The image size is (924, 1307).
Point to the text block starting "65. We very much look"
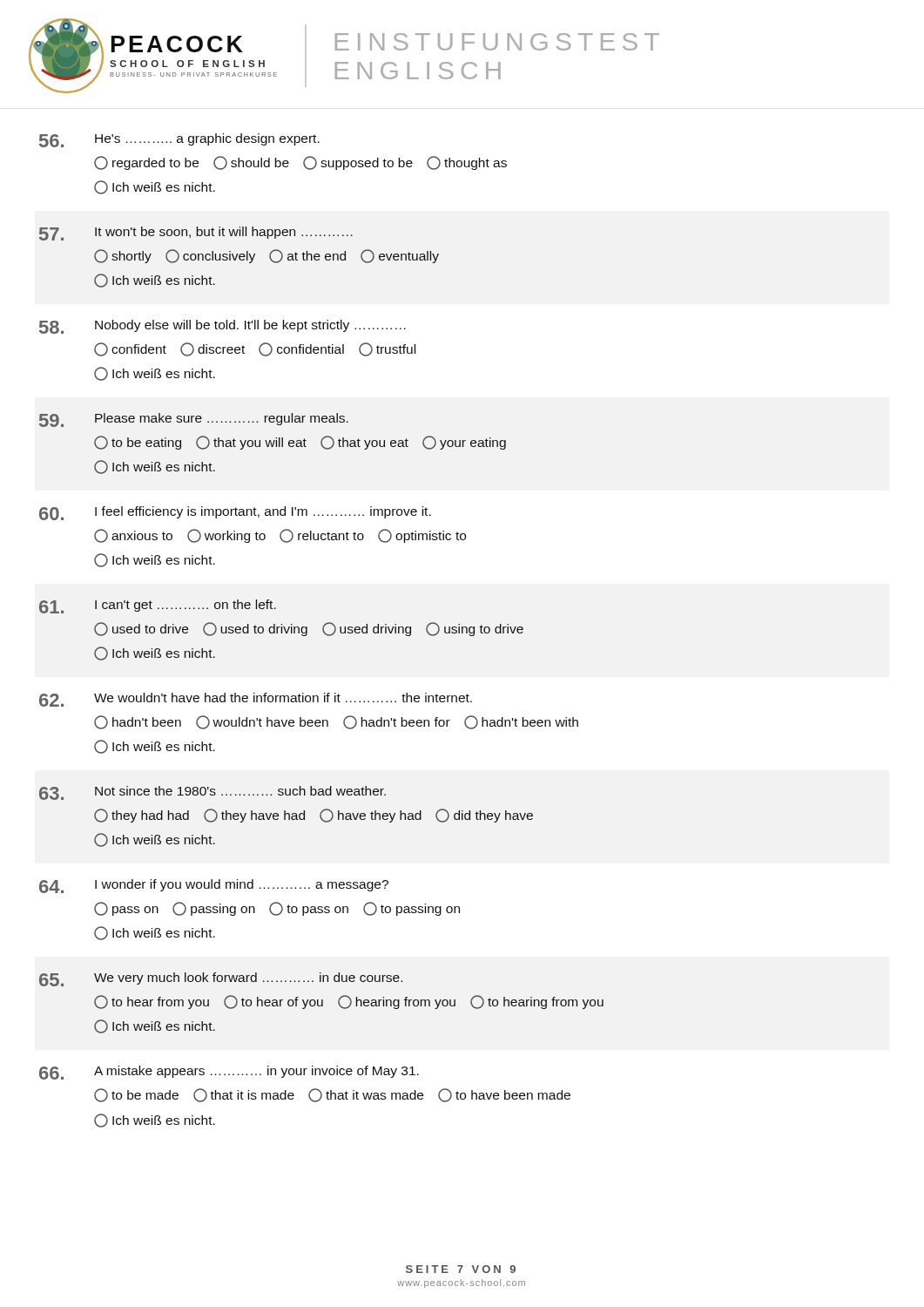pyautogui.click(x=462, y=1004)
